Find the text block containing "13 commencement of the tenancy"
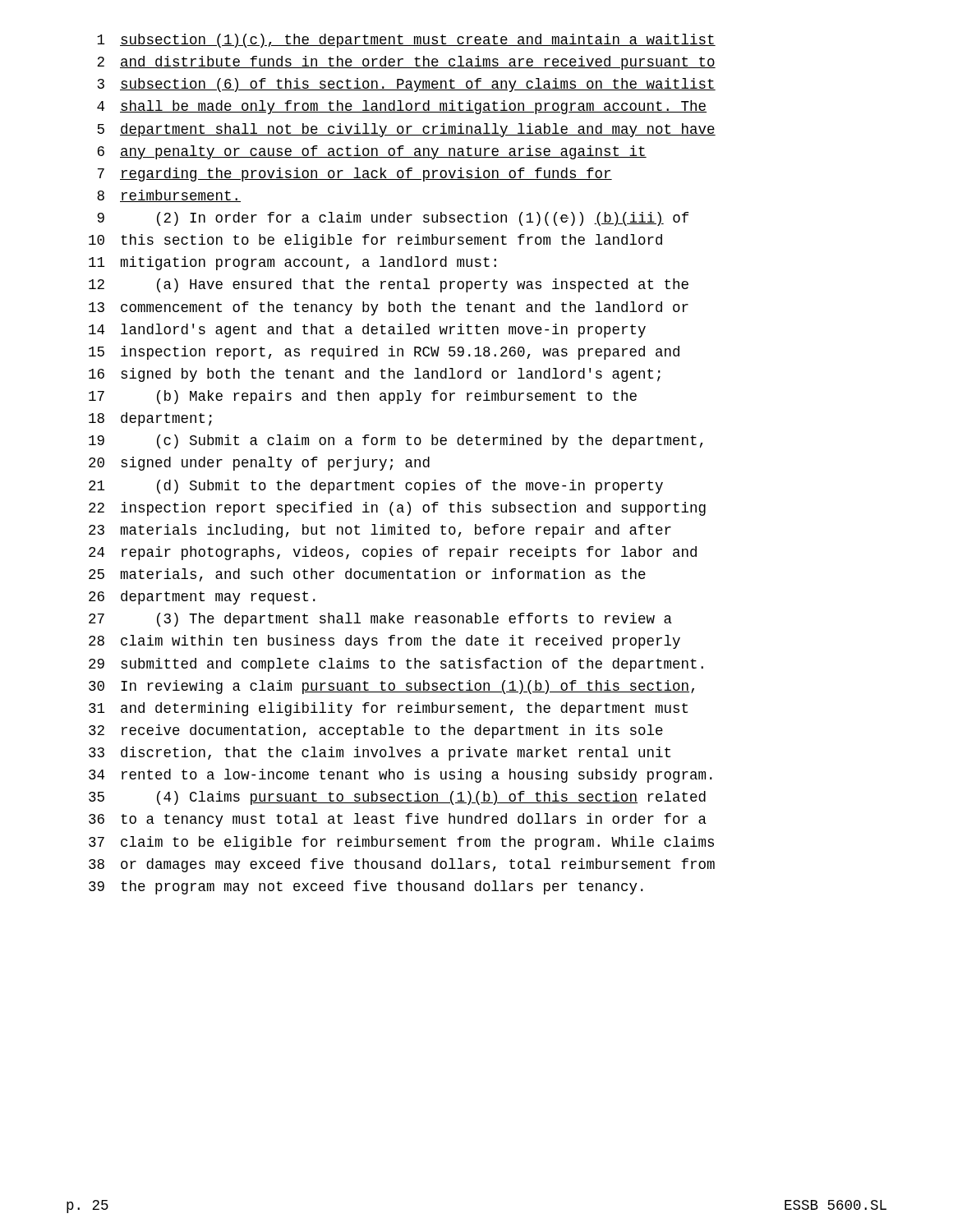 pos(476,308)
